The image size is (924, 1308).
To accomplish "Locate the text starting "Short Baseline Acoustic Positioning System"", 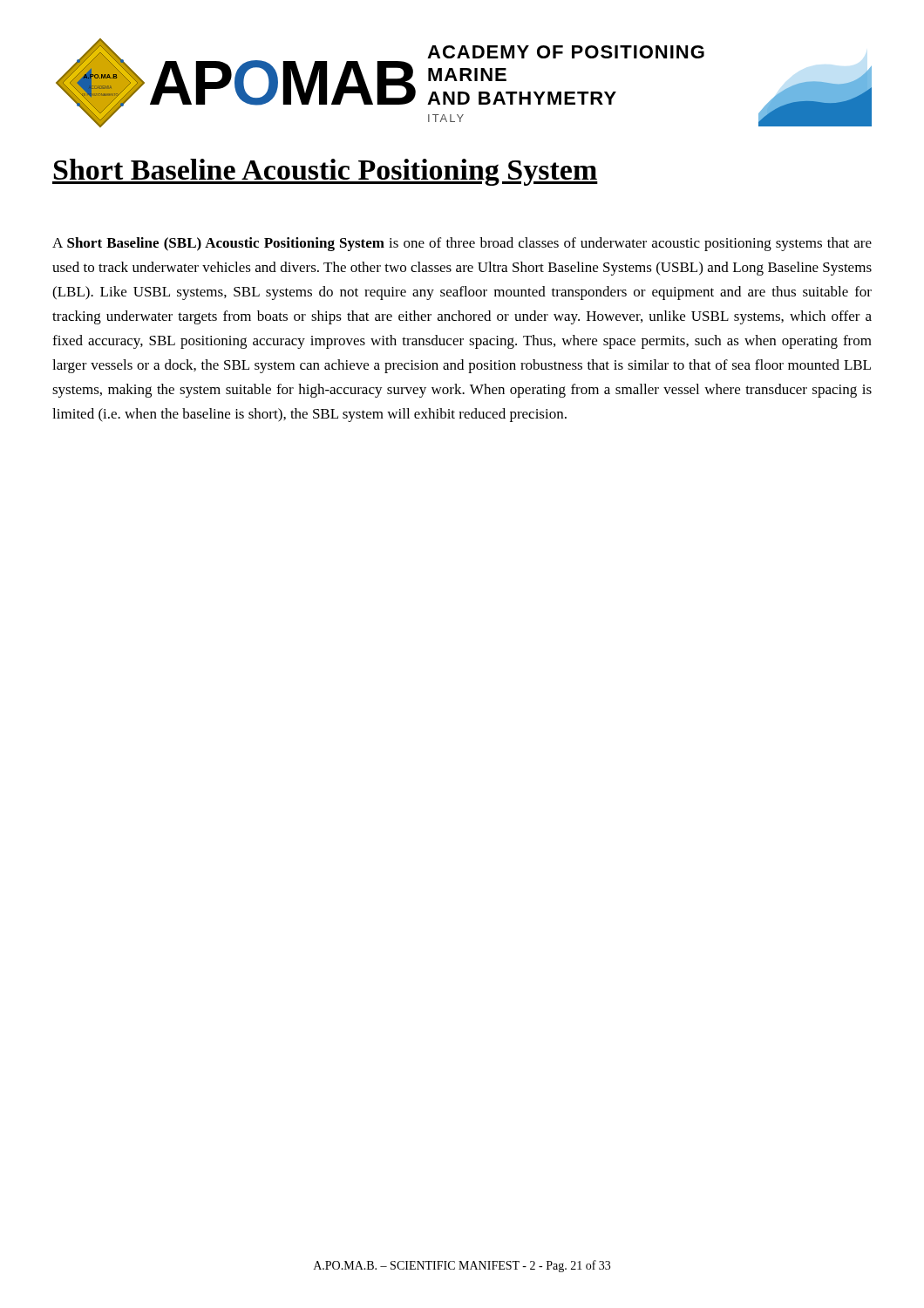I will [462, 170].
